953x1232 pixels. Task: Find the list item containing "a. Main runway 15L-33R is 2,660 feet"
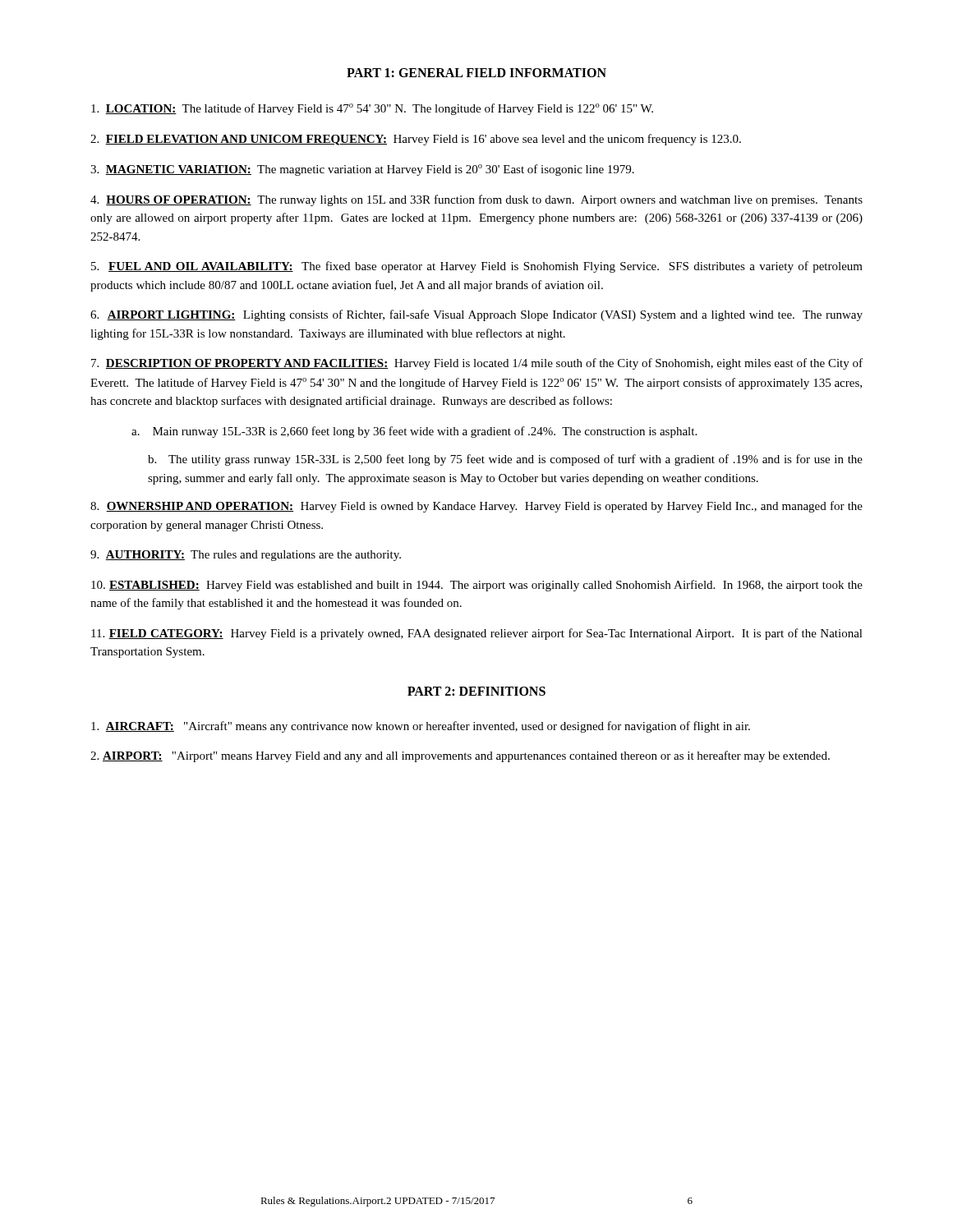click(x=415, y=431)
